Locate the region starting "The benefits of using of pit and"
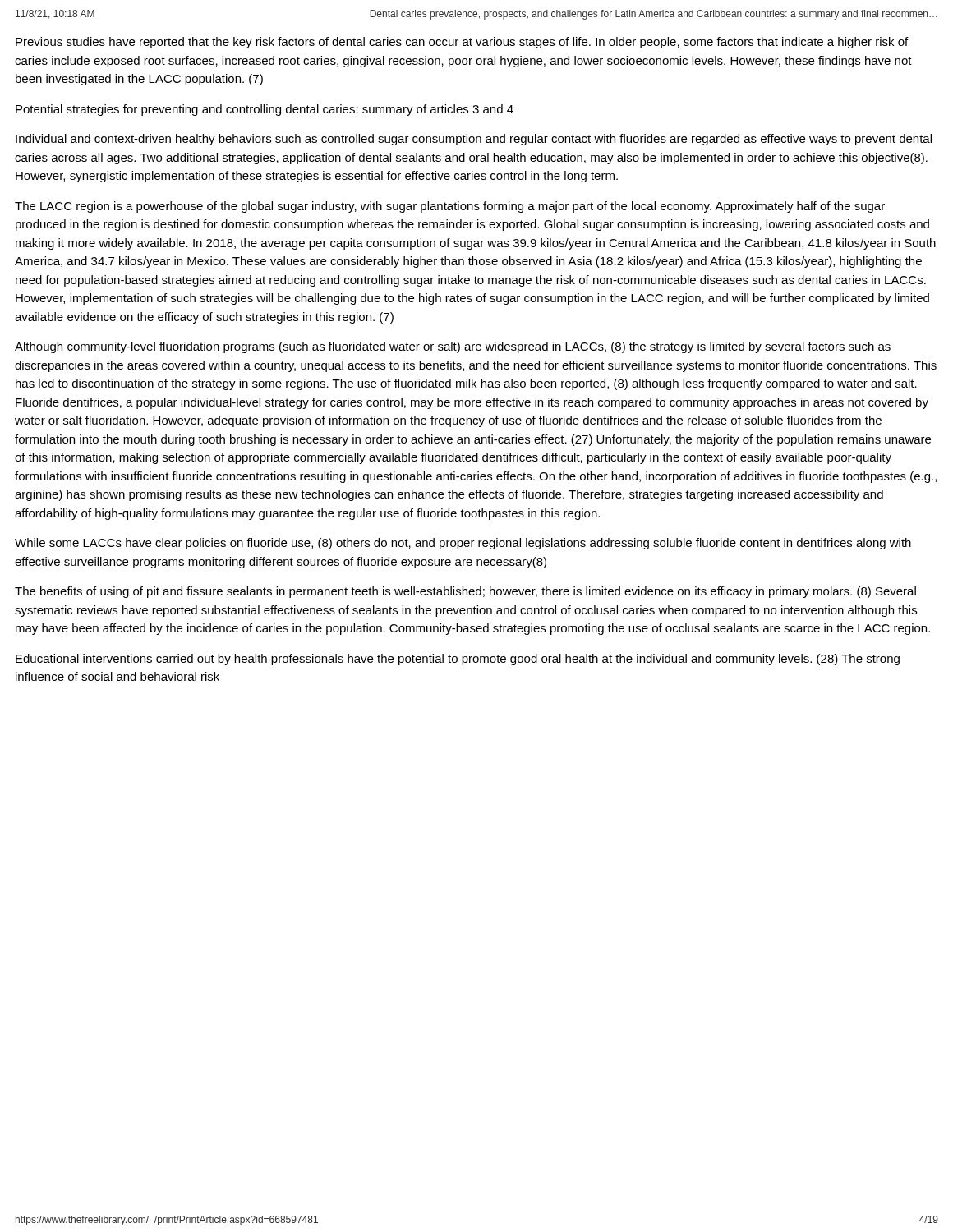 (x=473, y=609)
